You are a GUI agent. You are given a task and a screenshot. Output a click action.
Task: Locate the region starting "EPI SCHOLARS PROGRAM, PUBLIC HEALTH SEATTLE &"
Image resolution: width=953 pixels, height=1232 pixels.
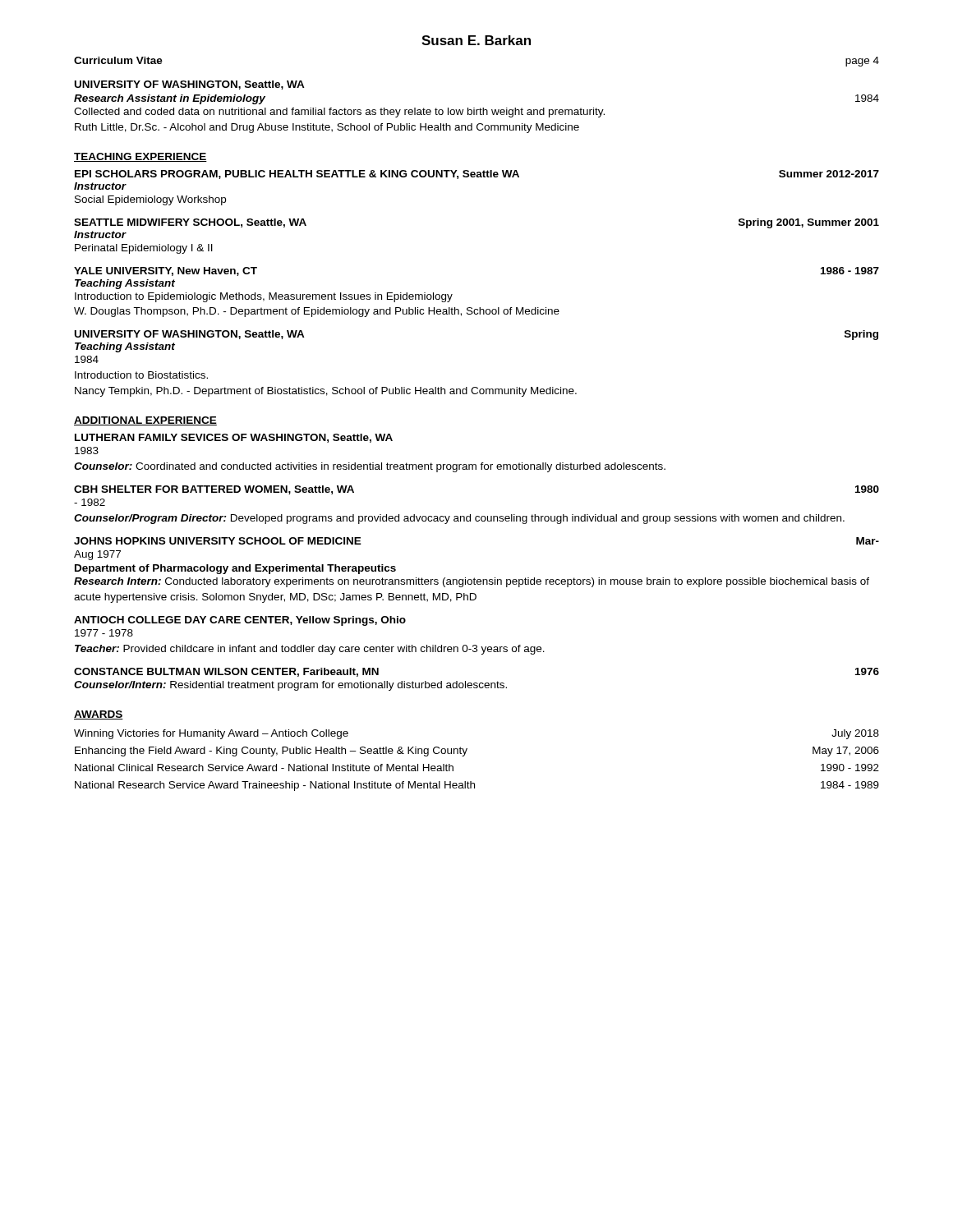click(x=476, y=187)
